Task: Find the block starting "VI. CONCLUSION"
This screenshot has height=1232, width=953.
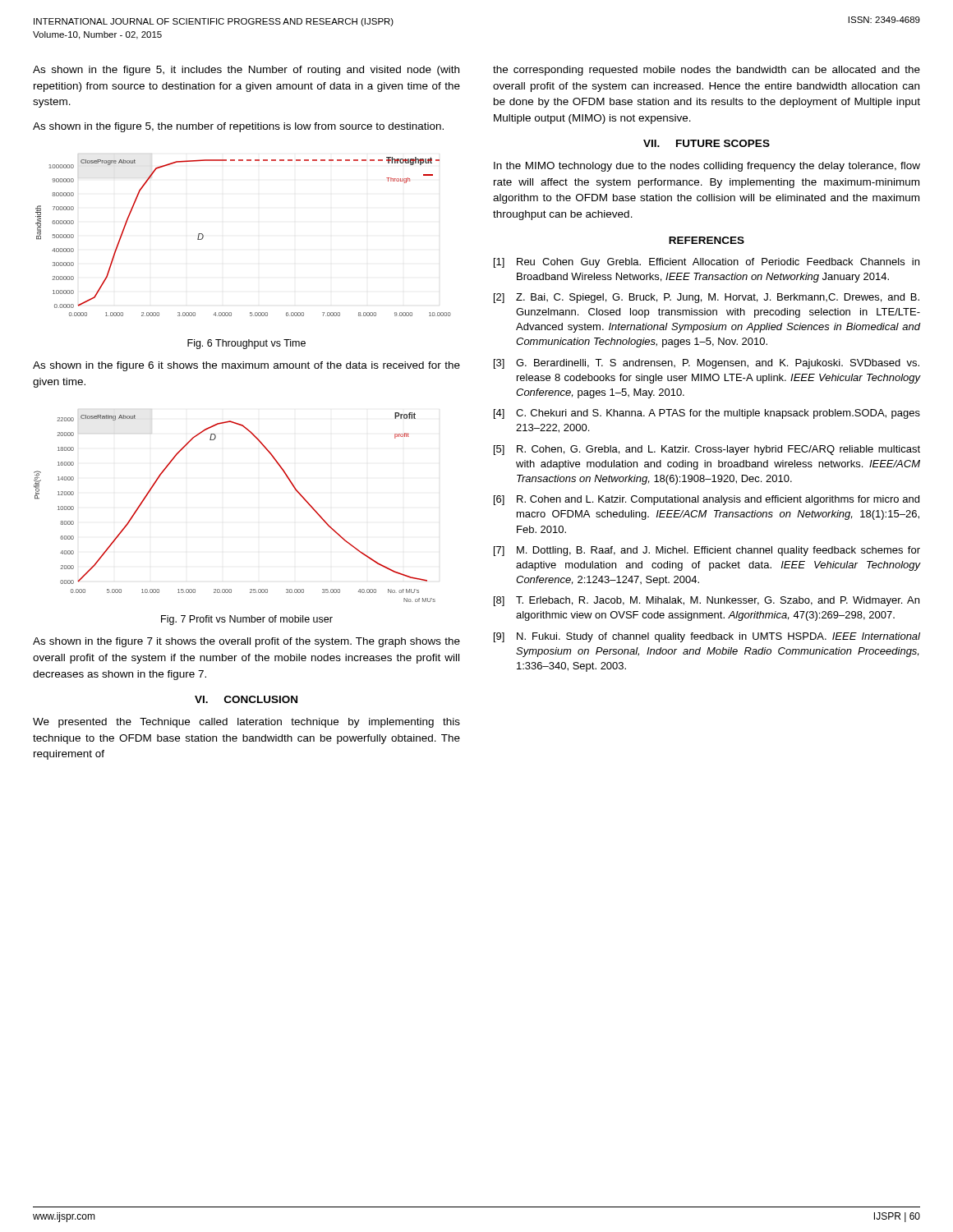Action: [246, 699]
